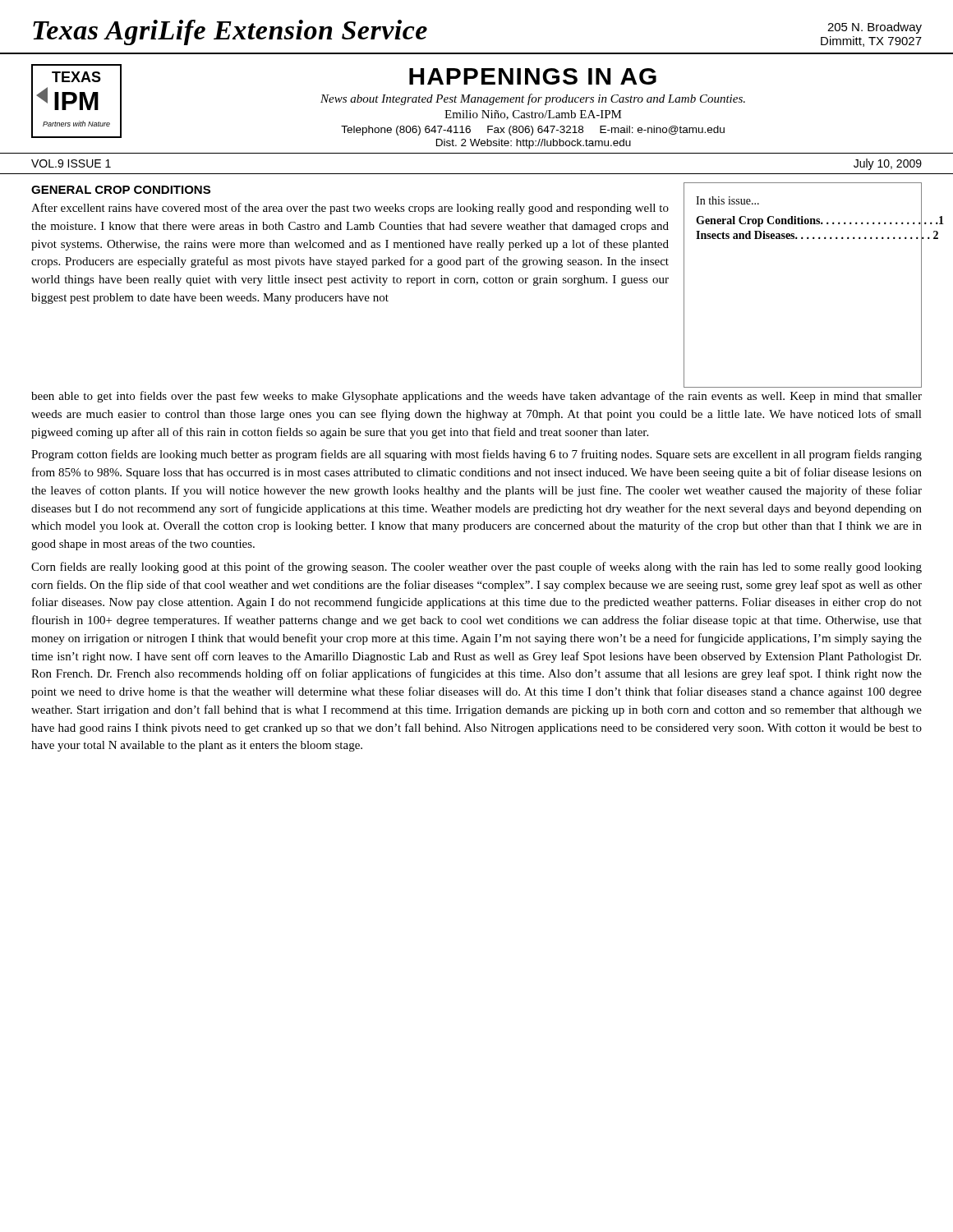Locate the text starting "HAPPENINGS IN AG News about Integrated Pest Management"
Viewport: 953px width, 1232px height.
pyautogui.click(x=533, y=106)
